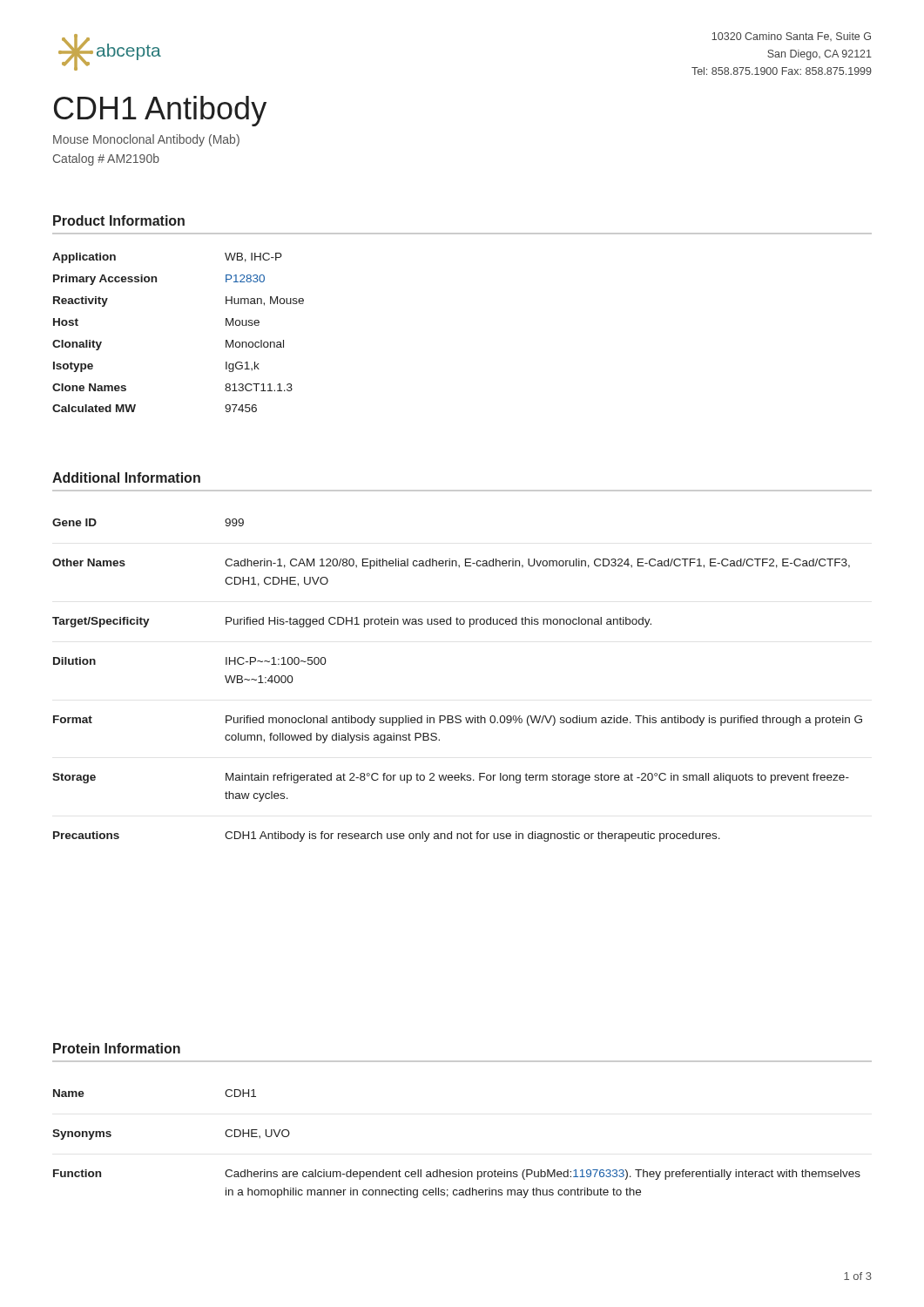Find the table that mentions "IHC-P~~1:100~500 WB~~1:4000"
The width and height of the screenshot is (924, 1307).
(x=462, y=680)
